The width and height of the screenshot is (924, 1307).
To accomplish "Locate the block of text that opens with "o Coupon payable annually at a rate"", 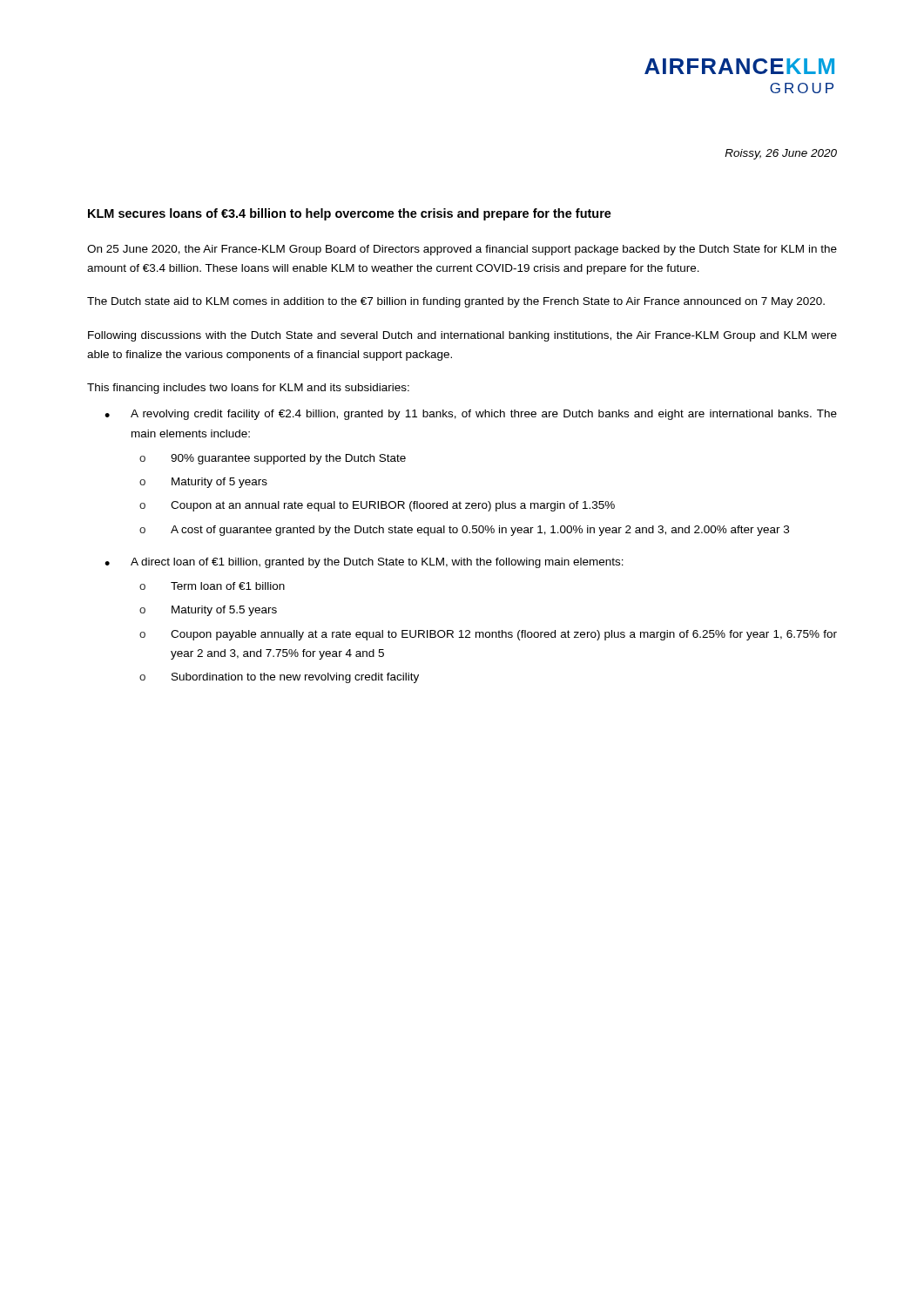I will (x=488, y=644).
